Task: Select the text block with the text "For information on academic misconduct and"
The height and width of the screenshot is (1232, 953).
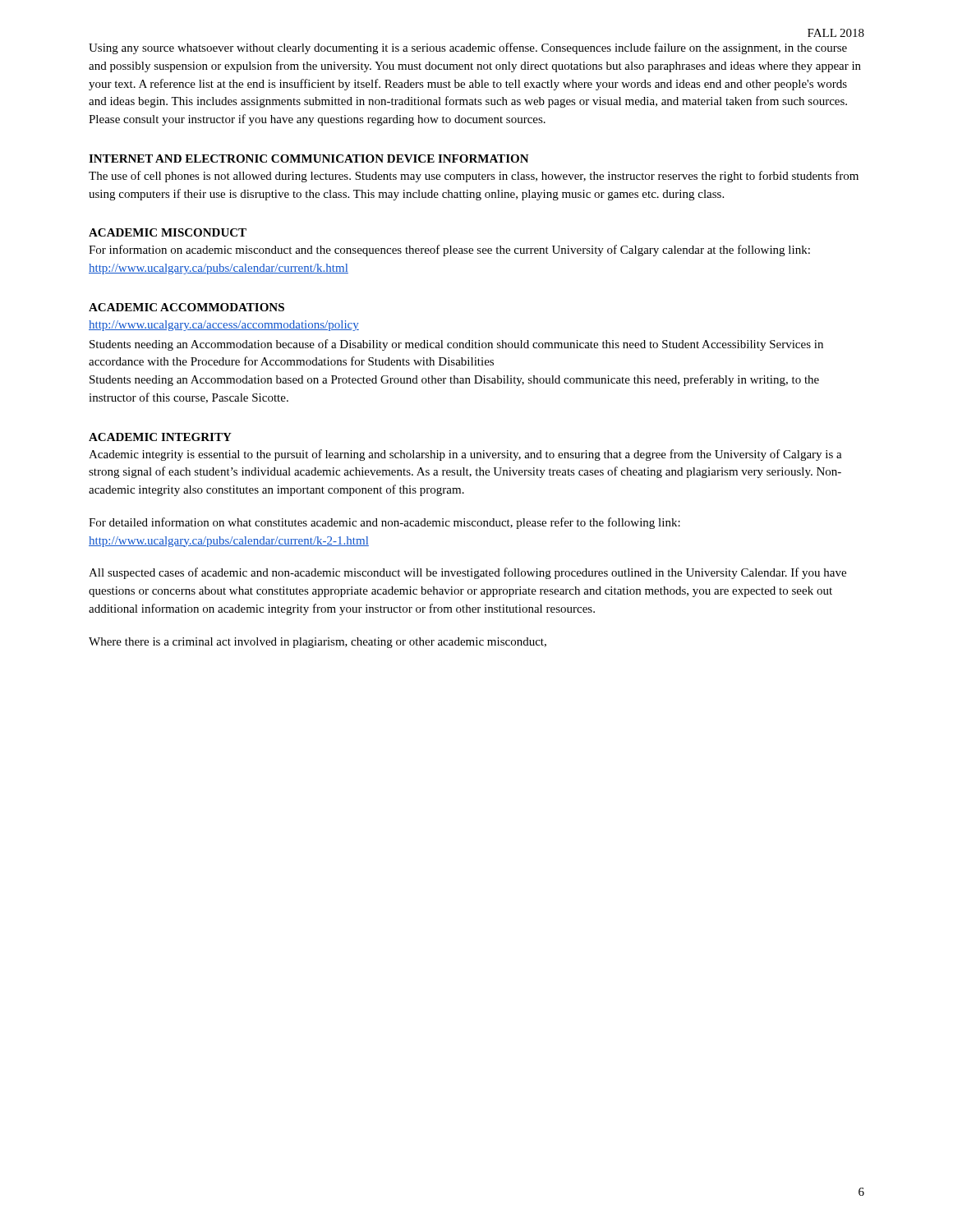Action: [476, 260]
